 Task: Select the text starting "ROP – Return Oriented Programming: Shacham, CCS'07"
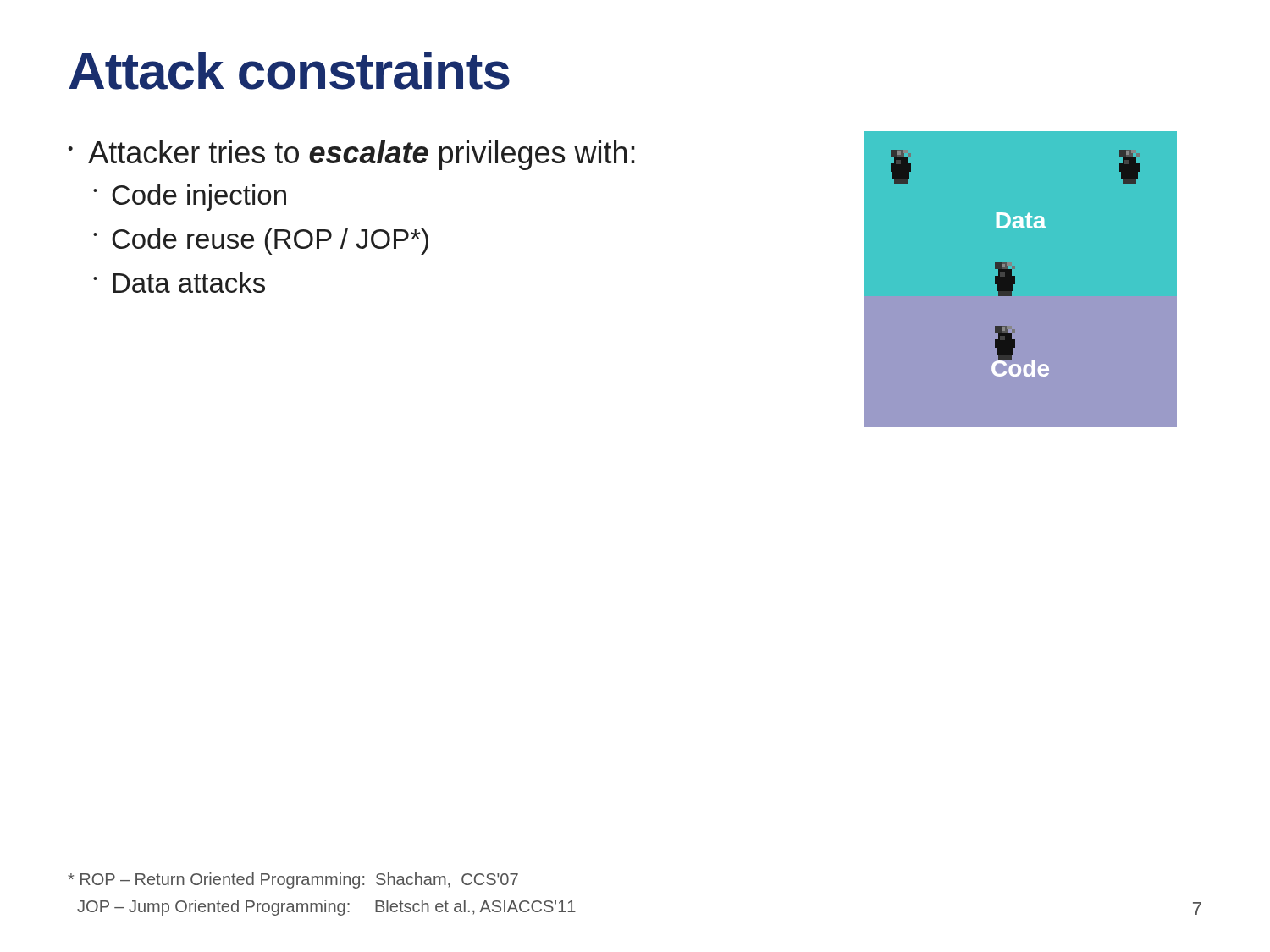(x=322, y=893)
